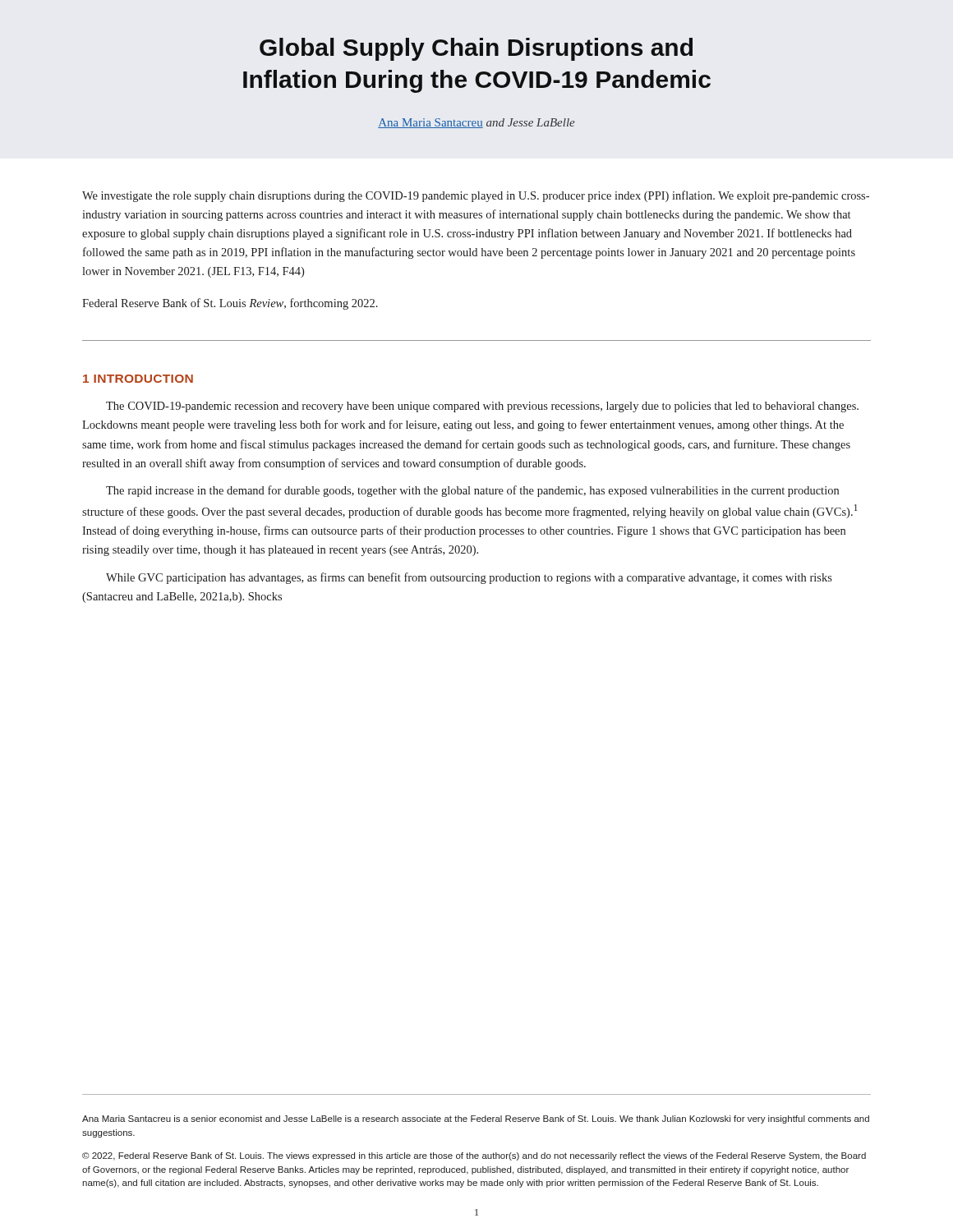Select the block starting "While GVC participation has advantages,"
This screenshot has height=1232, width=953.
coord(476,587)
